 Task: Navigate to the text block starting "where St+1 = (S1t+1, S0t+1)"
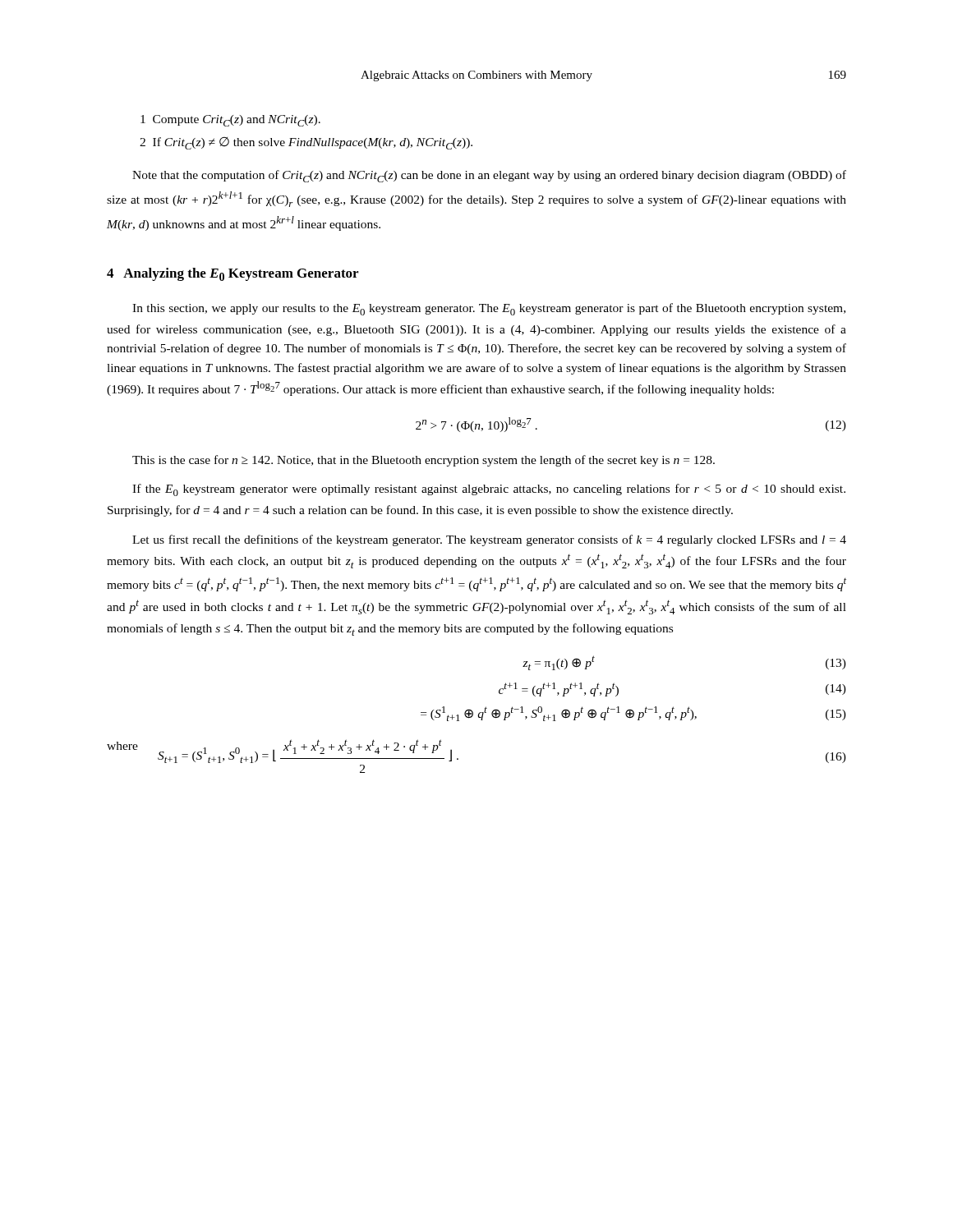tap(274, 751)
